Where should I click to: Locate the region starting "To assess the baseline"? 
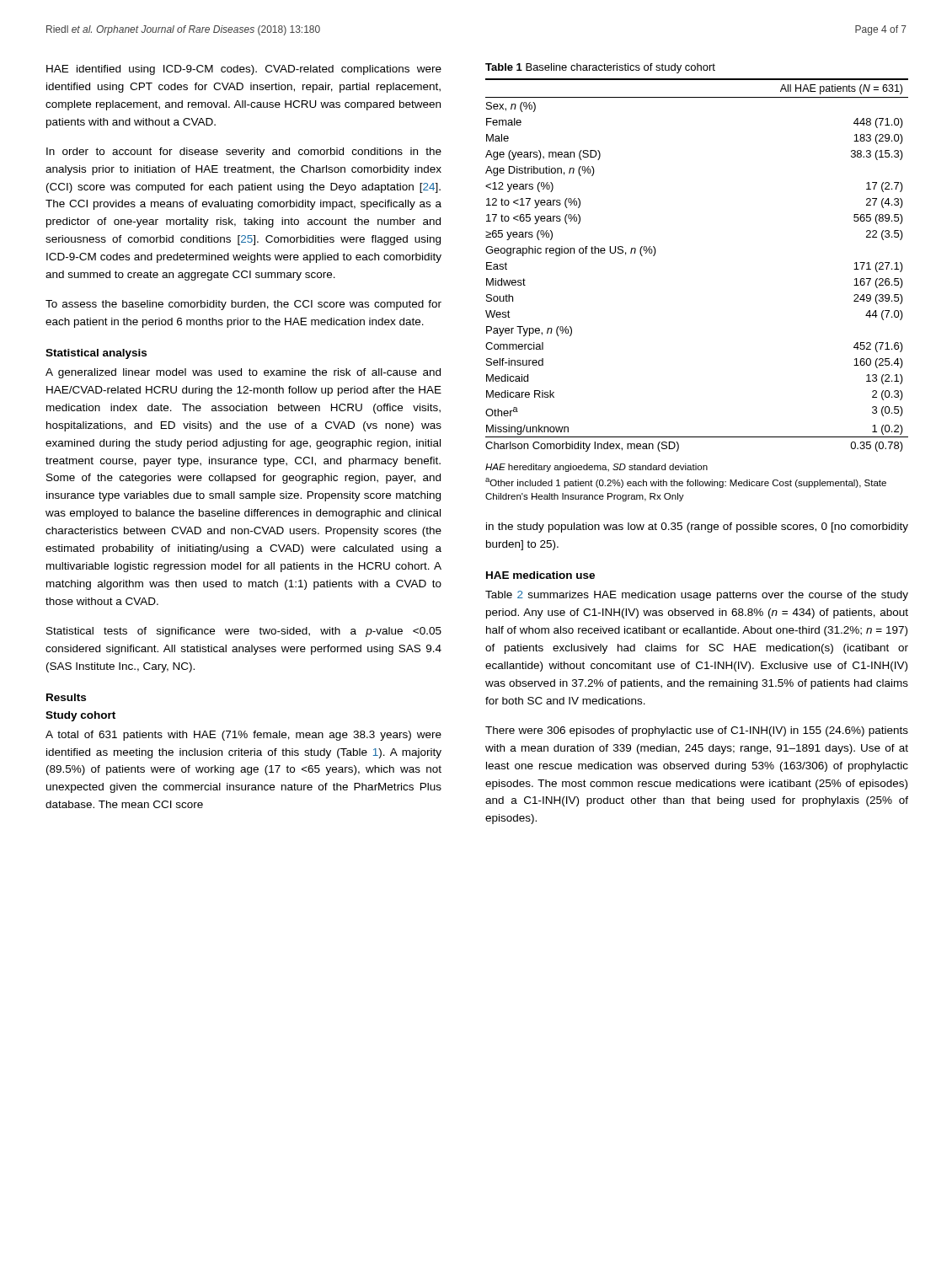243,313
